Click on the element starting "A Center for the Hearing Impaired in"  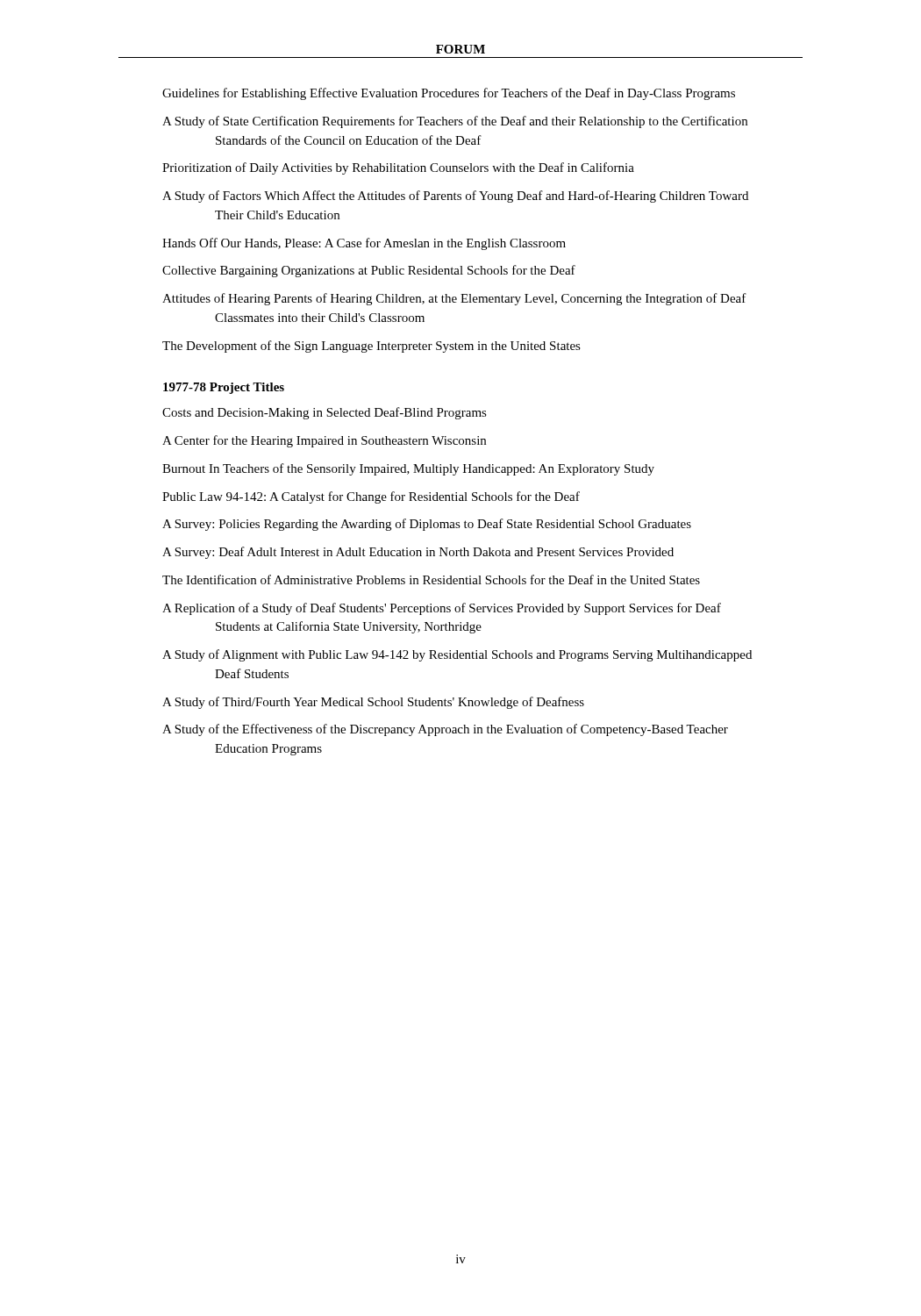click(324, 440)
